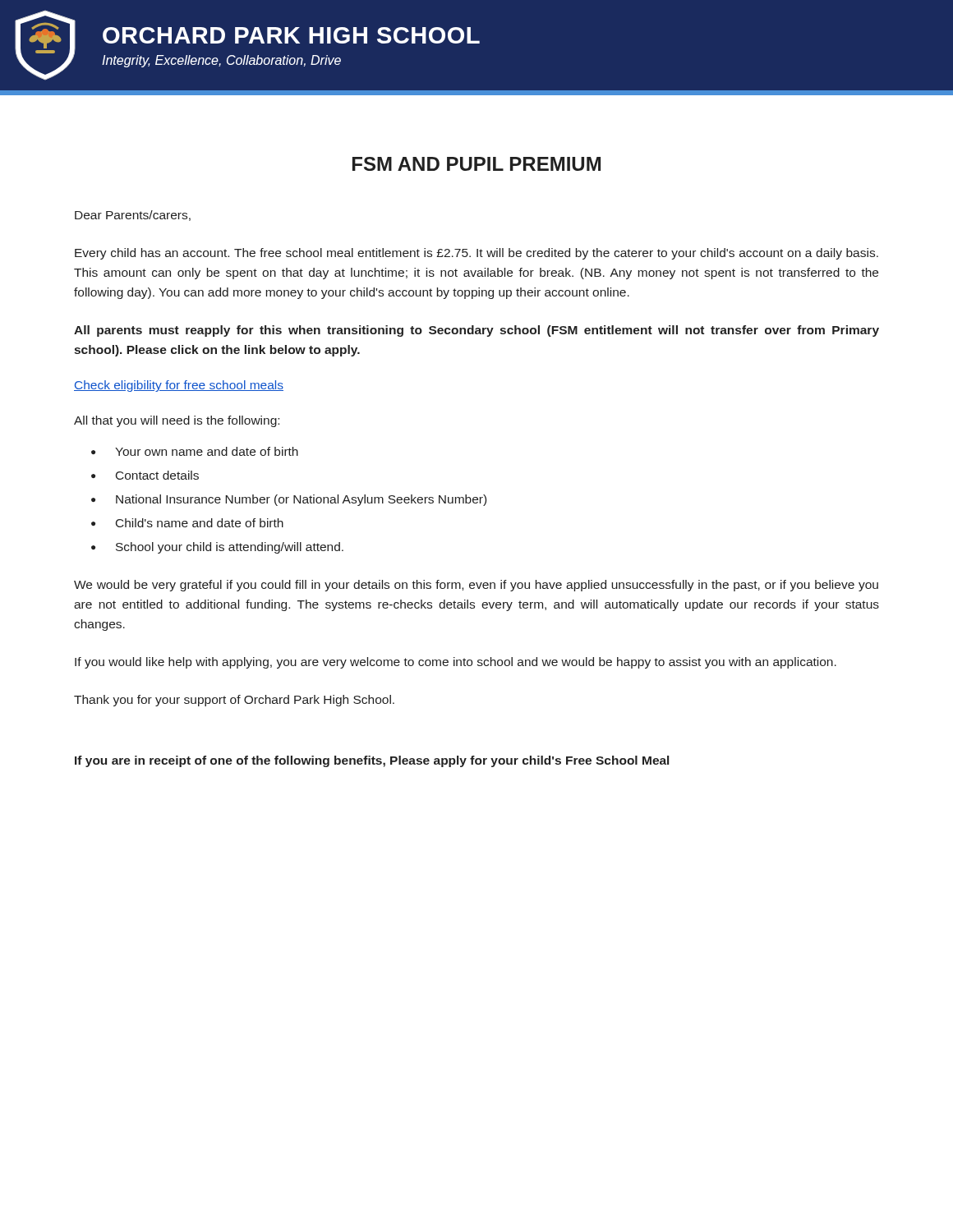Viewport: 953px width, 1232px height.
Task: Find the text block starting "Dear Parents/carers,"
Action: click(x=133, y=215)
